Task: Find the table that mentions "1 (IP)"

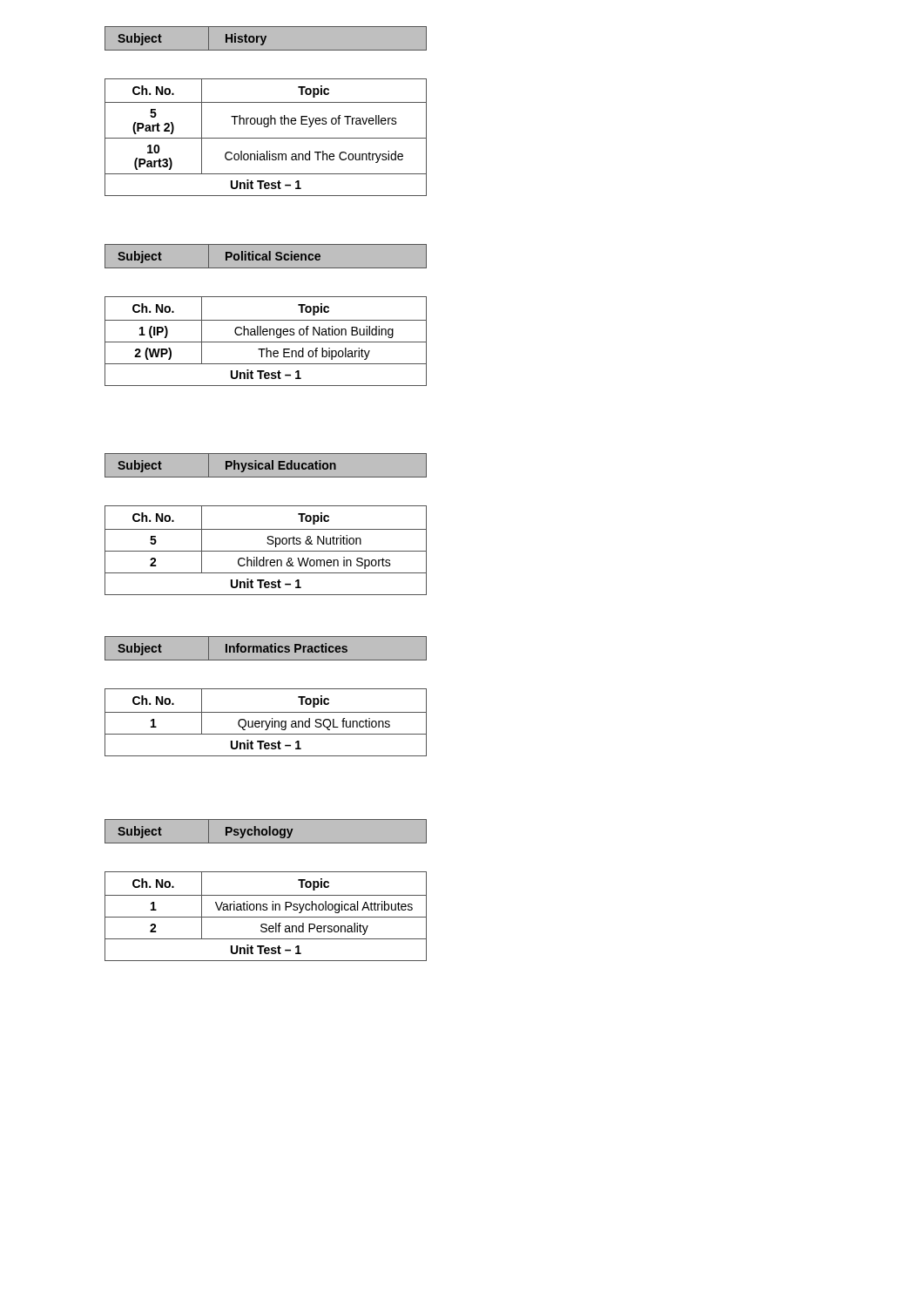Action: coord(240,341)
